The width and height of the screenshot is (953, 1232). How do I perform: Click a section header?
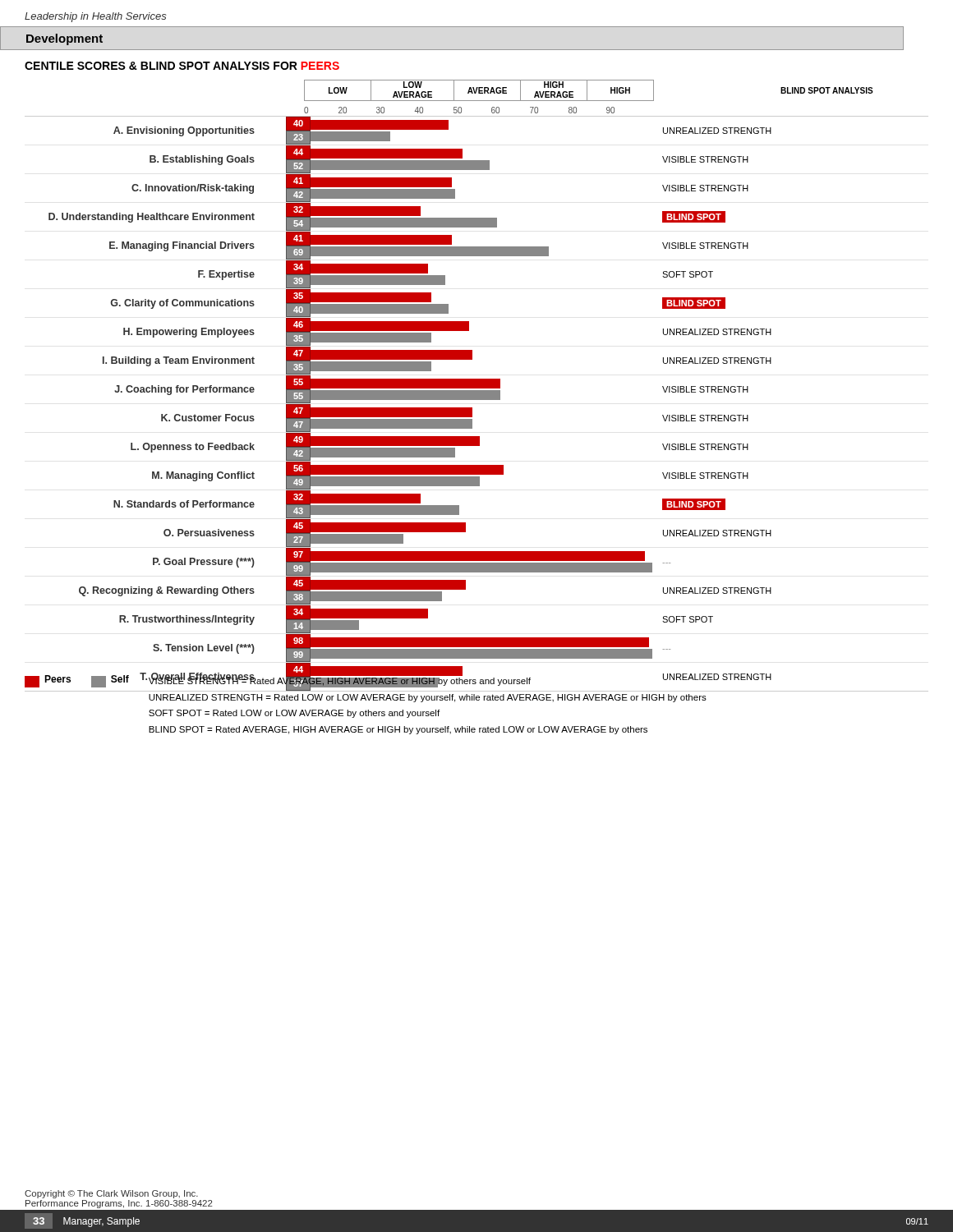click(x=452, y=38)
